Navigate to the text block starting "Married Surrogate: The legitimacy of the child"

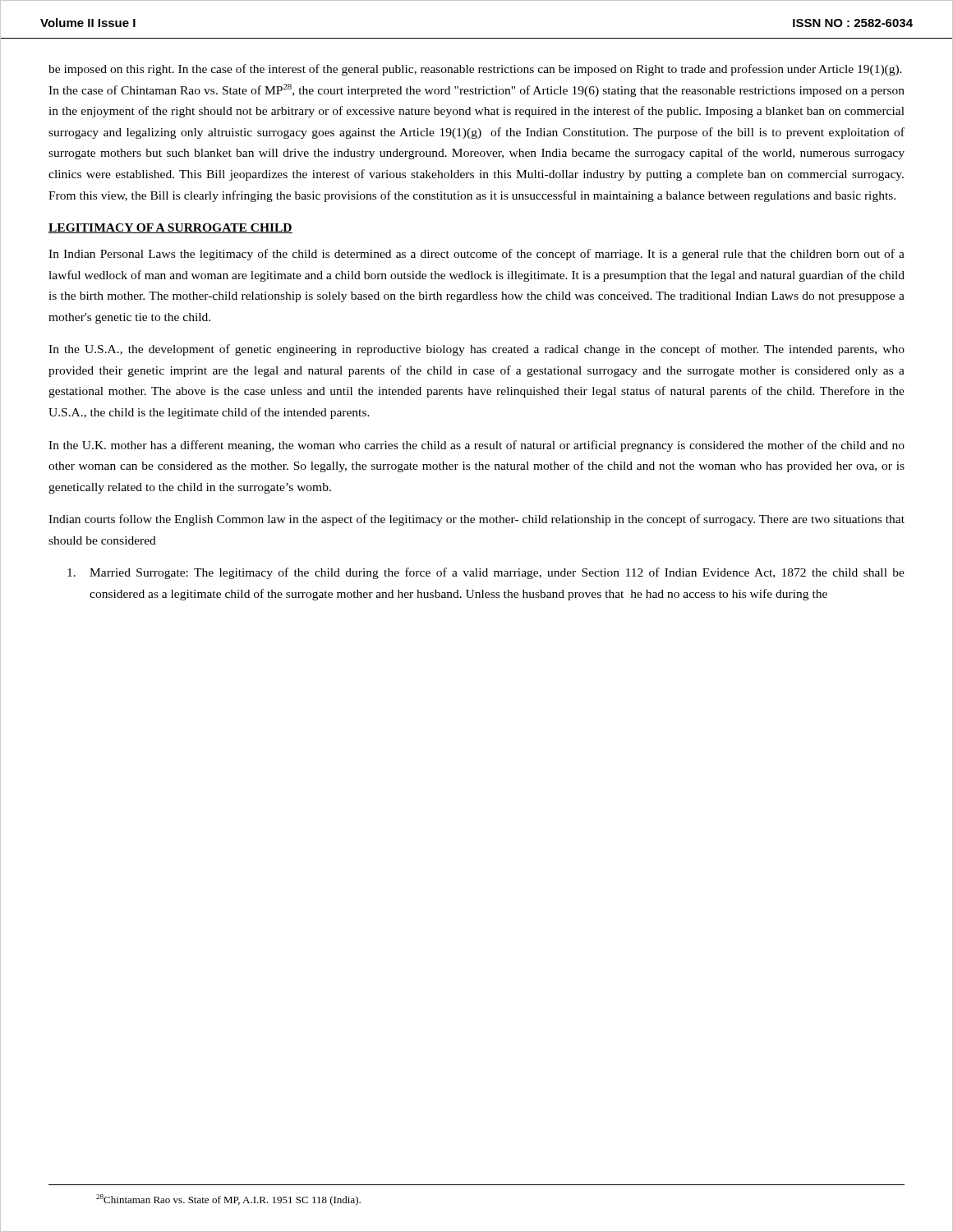486,583
